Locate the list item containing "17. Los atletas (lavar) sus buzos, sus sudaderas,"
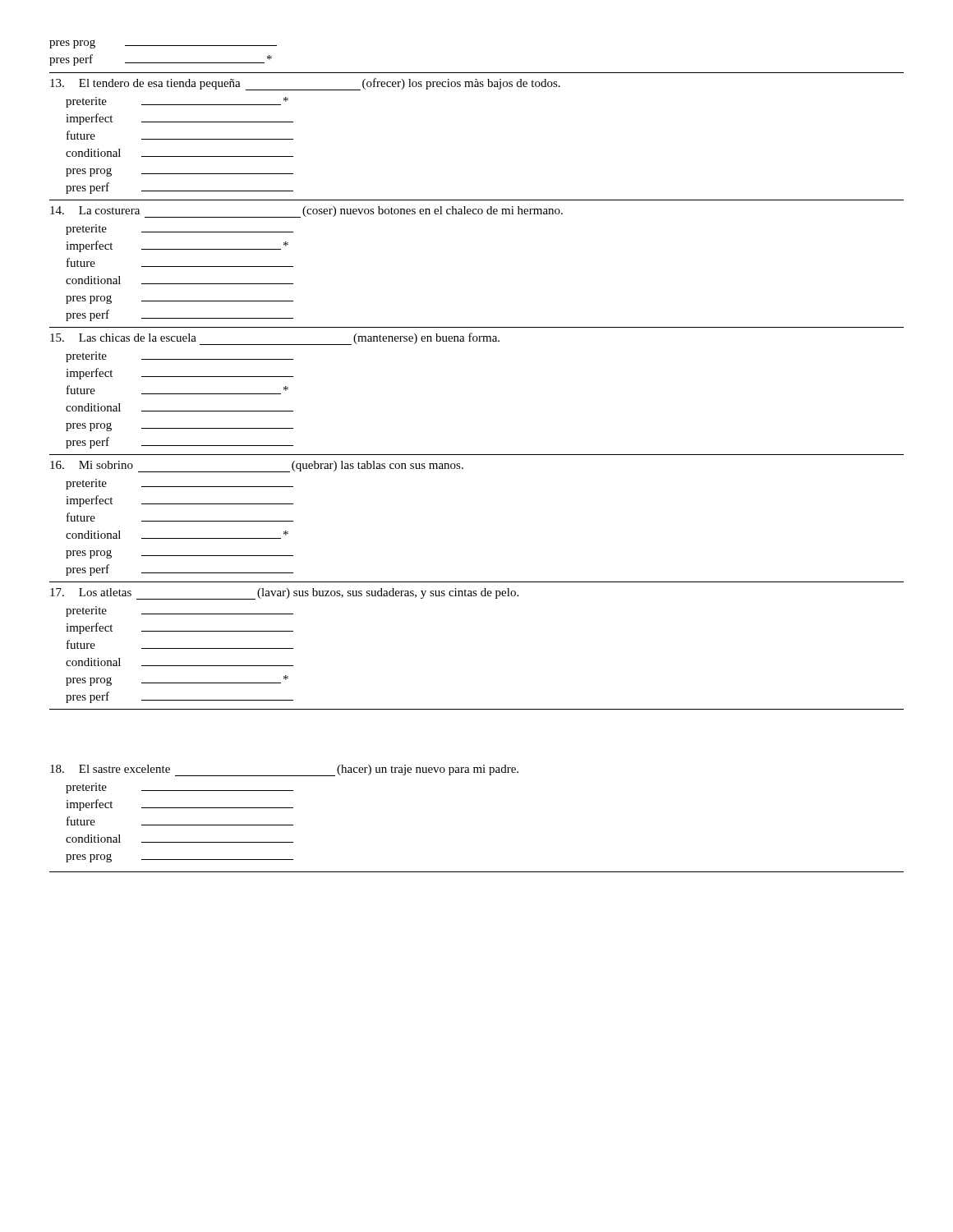This screenshot has height=1232, width=953. 284,594
